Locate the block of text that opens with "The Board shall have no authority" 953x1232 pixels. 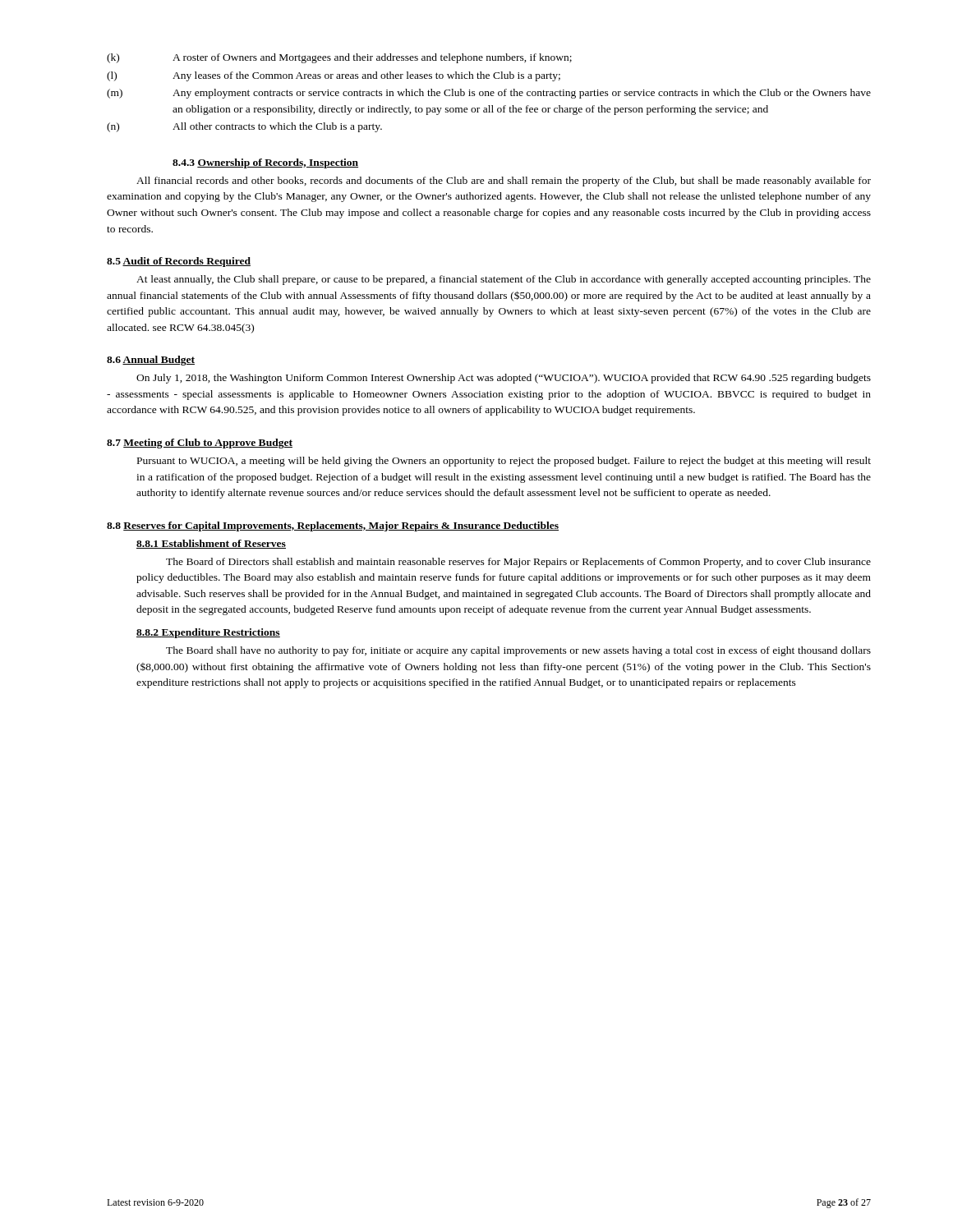coord(504,666)
